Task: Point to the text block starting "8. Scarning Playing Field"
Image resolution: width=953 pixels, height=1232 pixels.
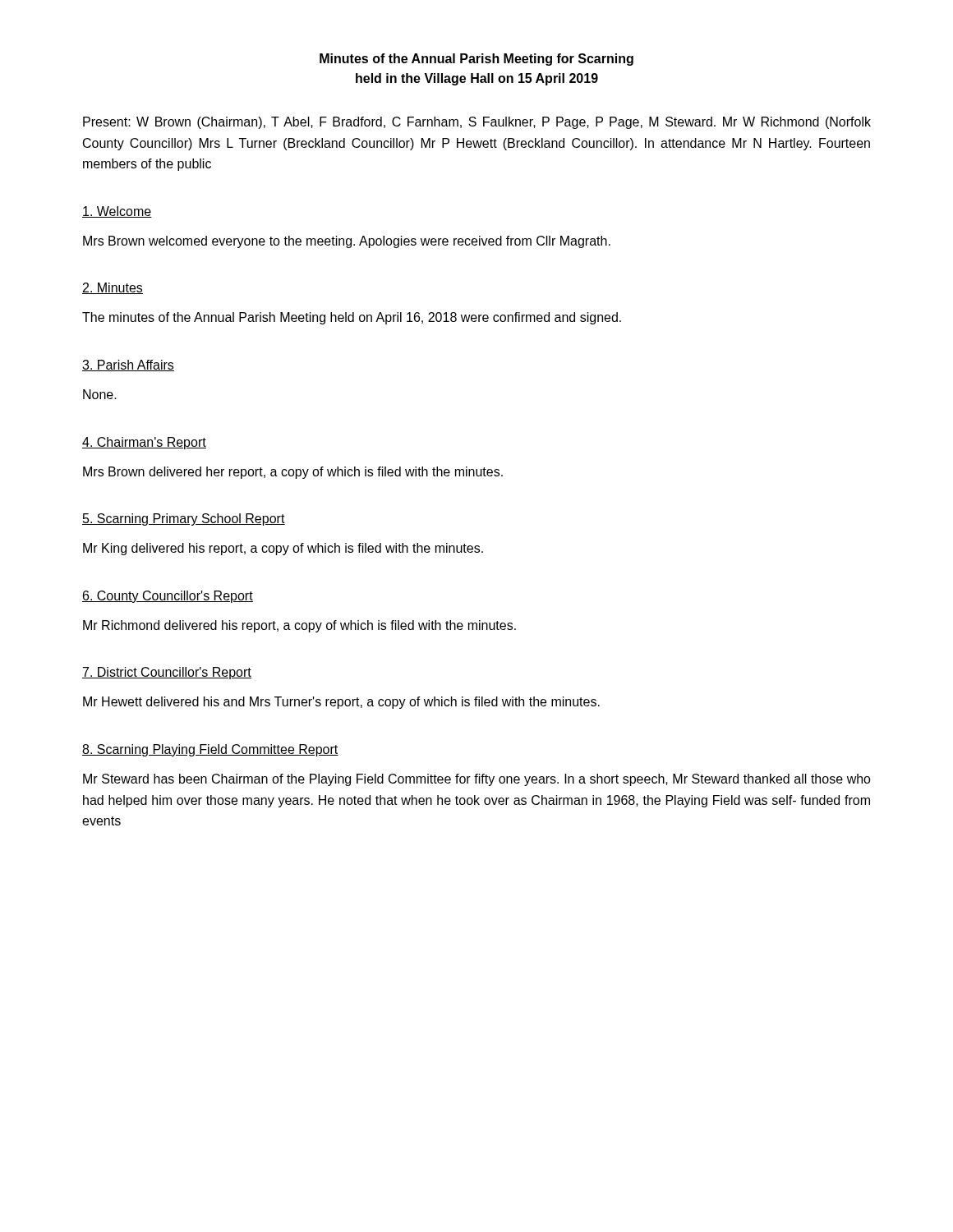Action: (210, 749)
